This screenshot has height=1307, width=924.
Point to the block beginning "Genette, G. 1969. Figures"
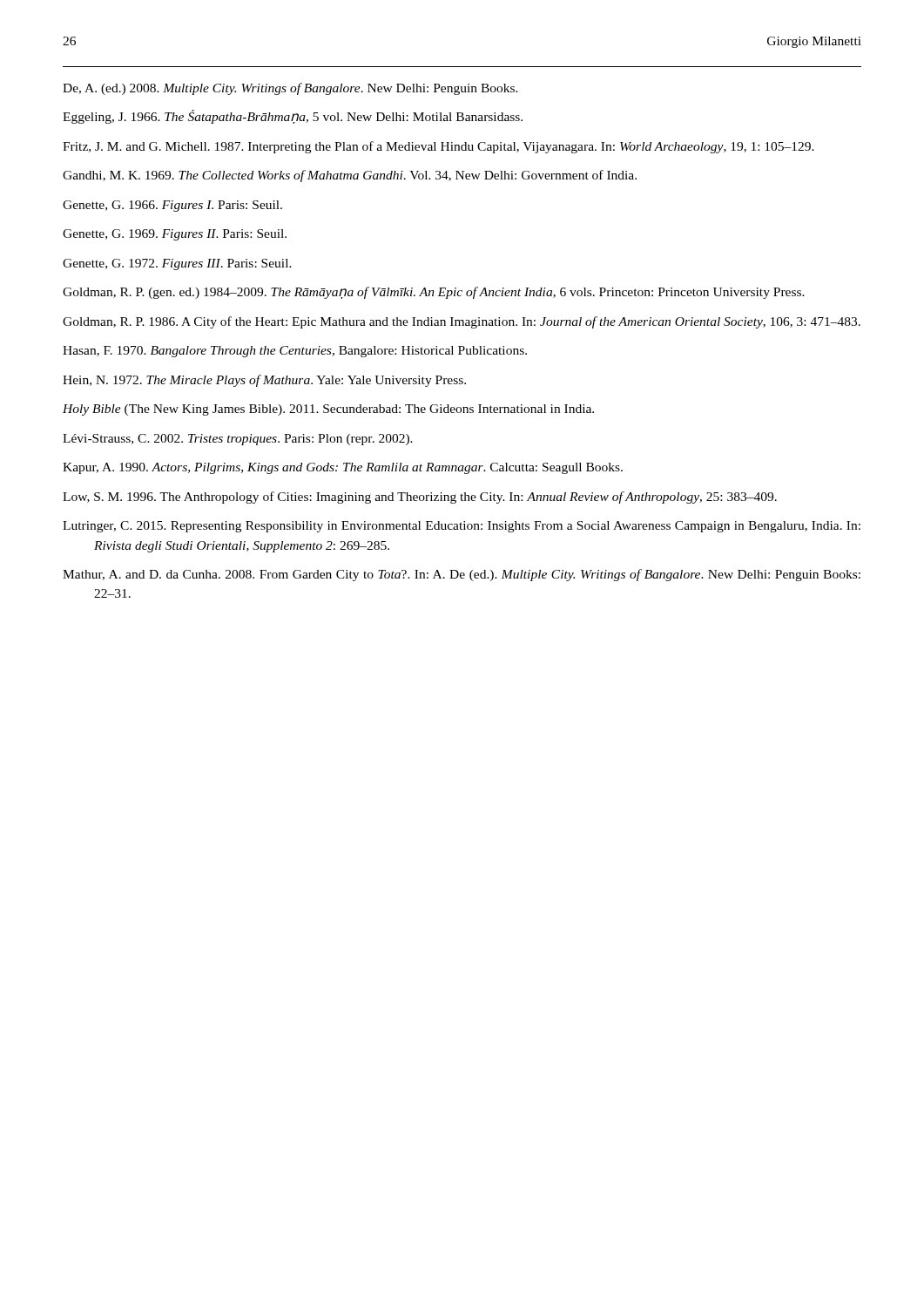pyautogui.click(x=175, y=233)
